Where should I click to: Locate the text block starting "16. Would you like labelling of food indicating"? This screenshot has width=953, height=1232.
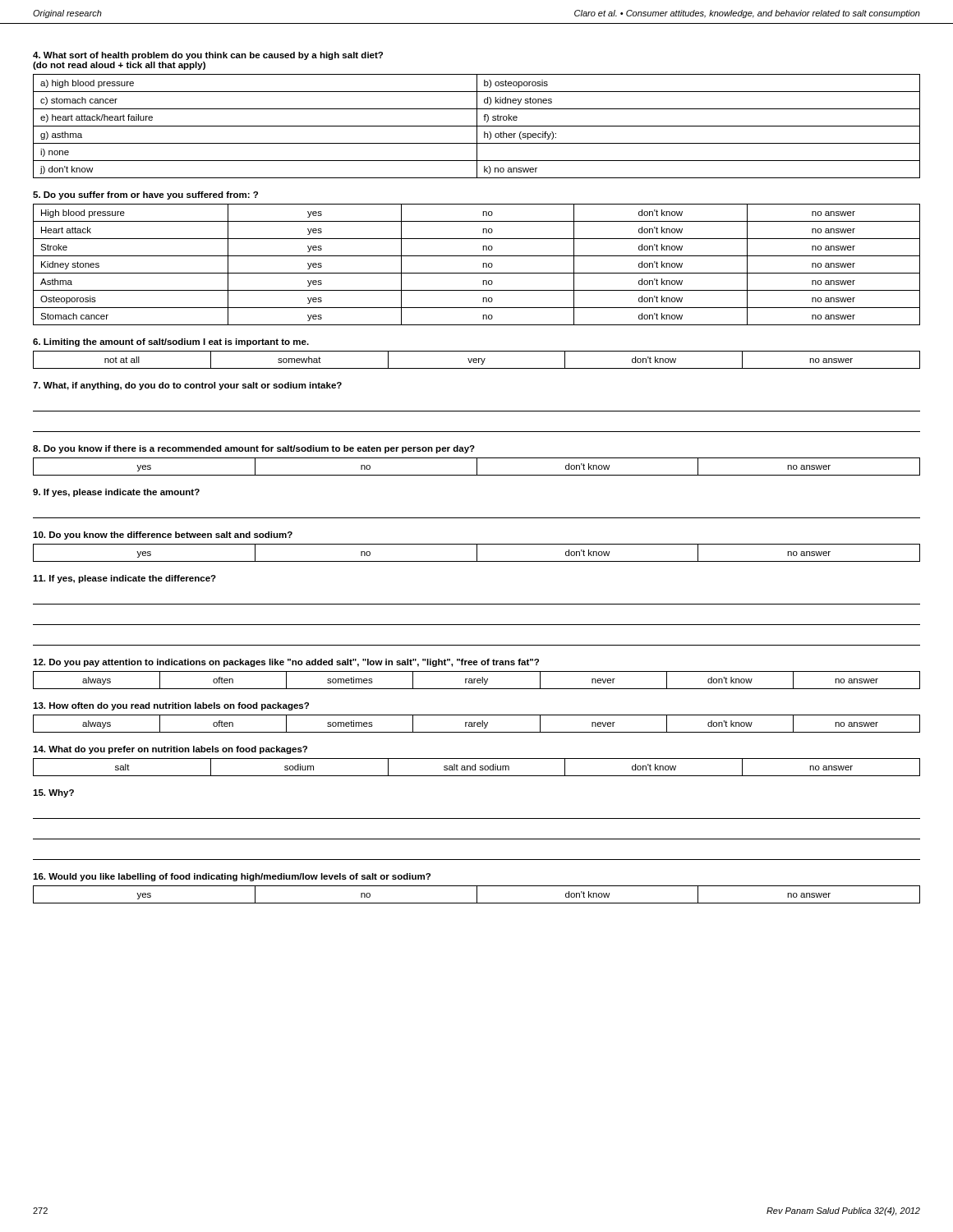coord(232,876)
